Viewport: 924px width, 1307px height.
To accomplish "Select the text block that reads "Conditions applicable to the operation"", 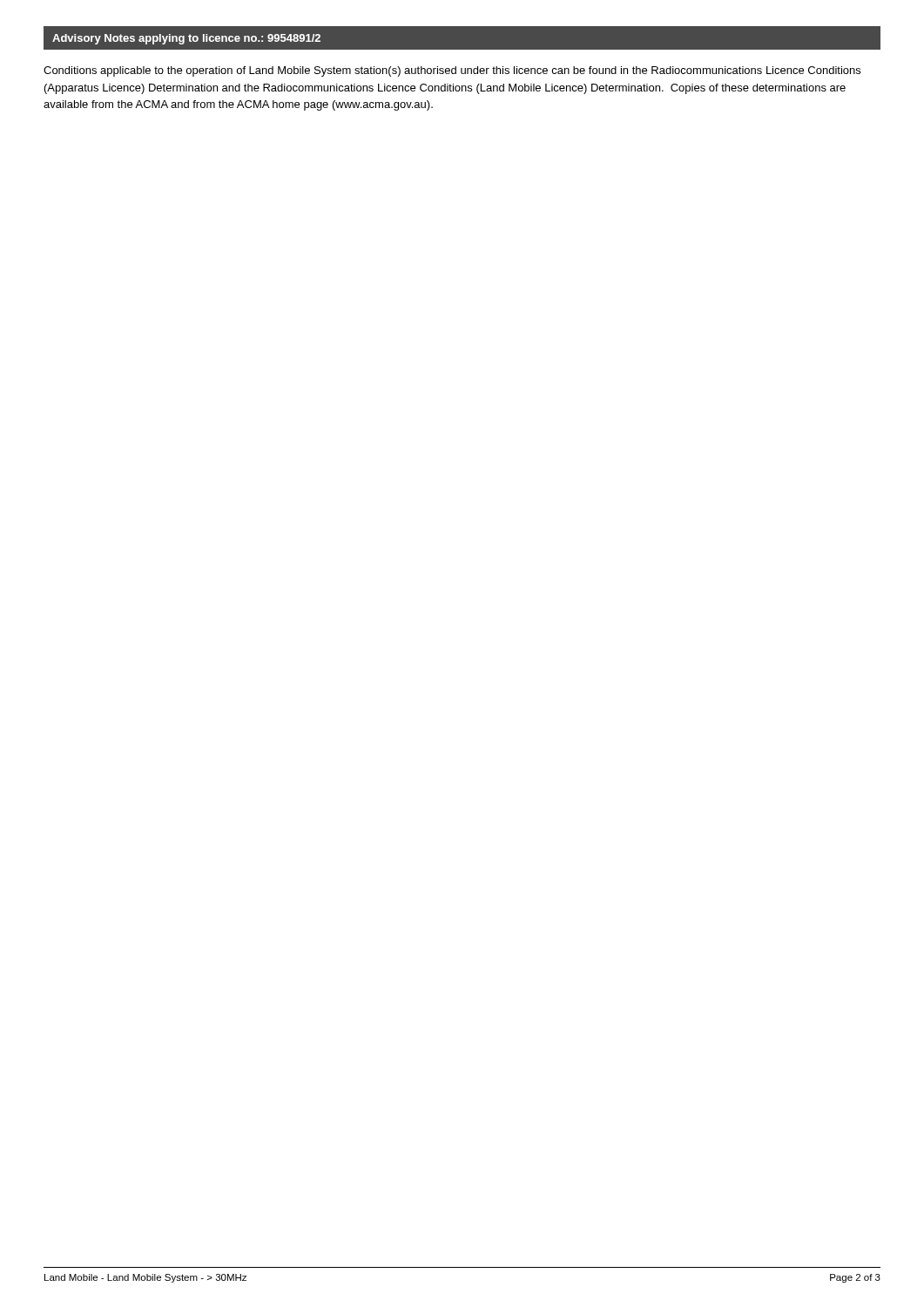I will (462, 87).
